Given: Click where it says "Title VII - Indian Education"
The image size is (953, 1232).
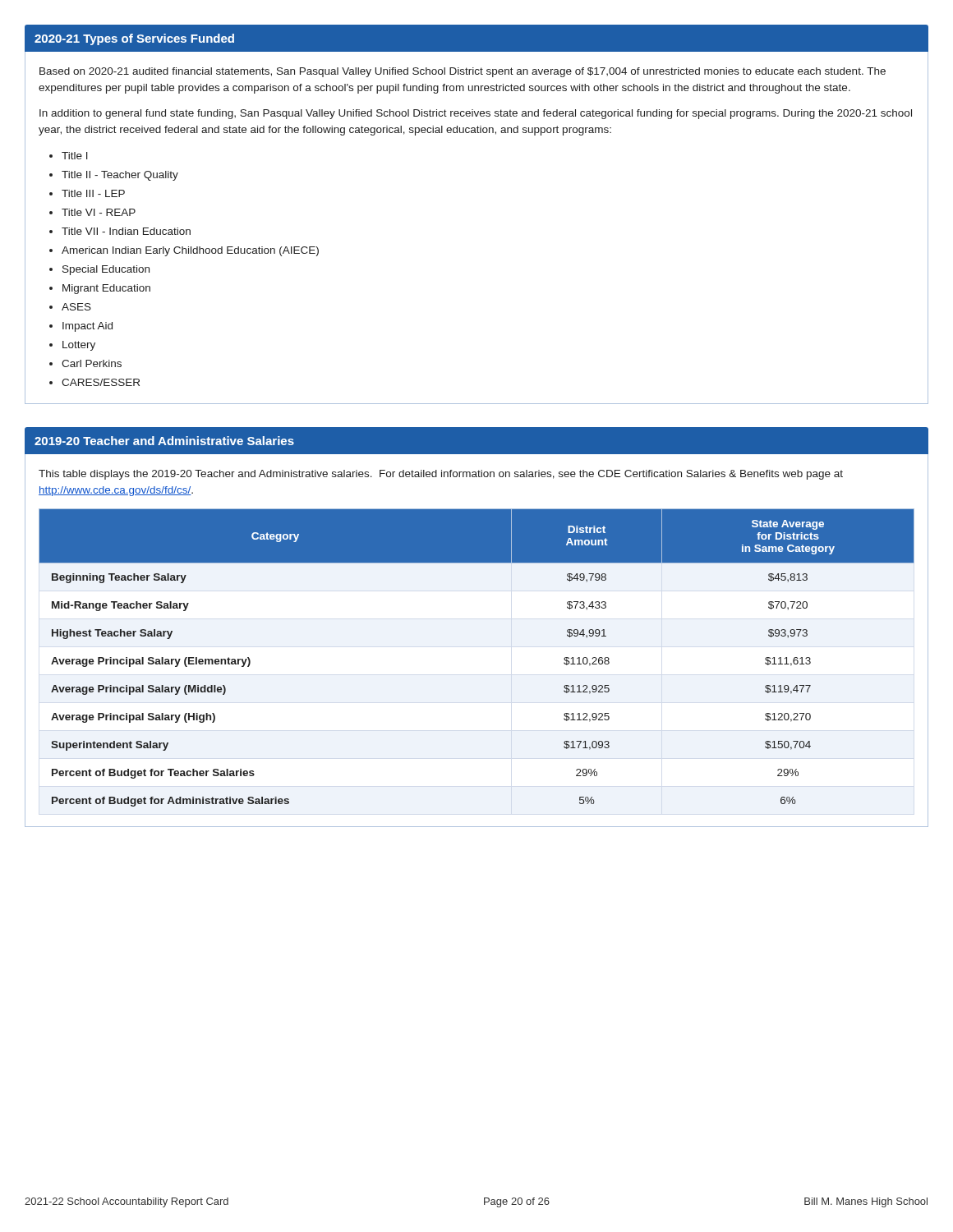Looking at the screenshot, I should tap(126, 231).
